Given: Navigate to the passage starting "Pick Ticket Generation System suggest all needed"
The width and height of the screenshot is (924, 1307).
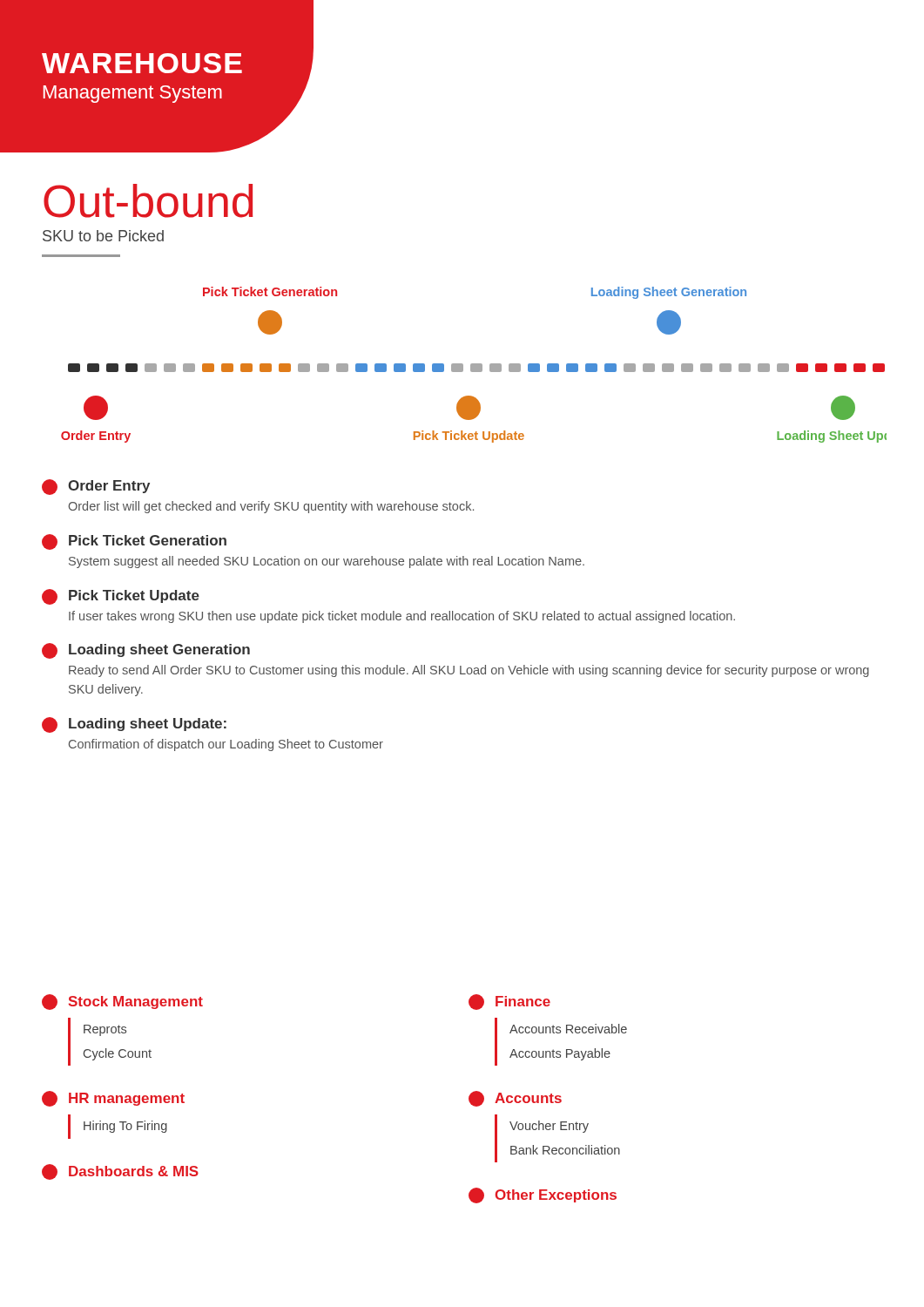Looking at the screenshot, I should pyautogui.click(x=314, y=552).
